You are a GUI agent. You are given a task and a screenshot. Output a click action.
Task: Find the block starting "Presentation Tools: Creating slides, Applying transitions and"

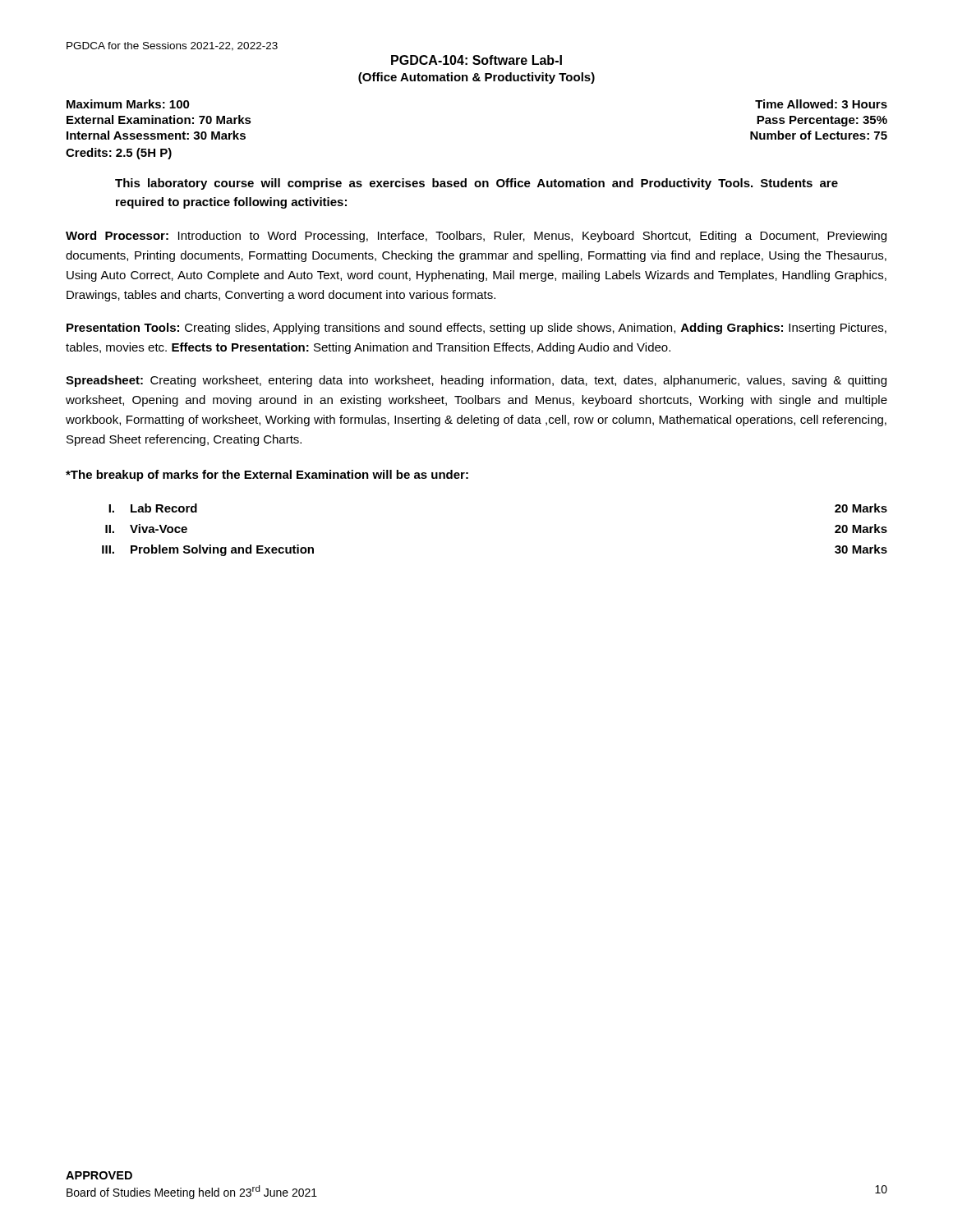(476, 337)
